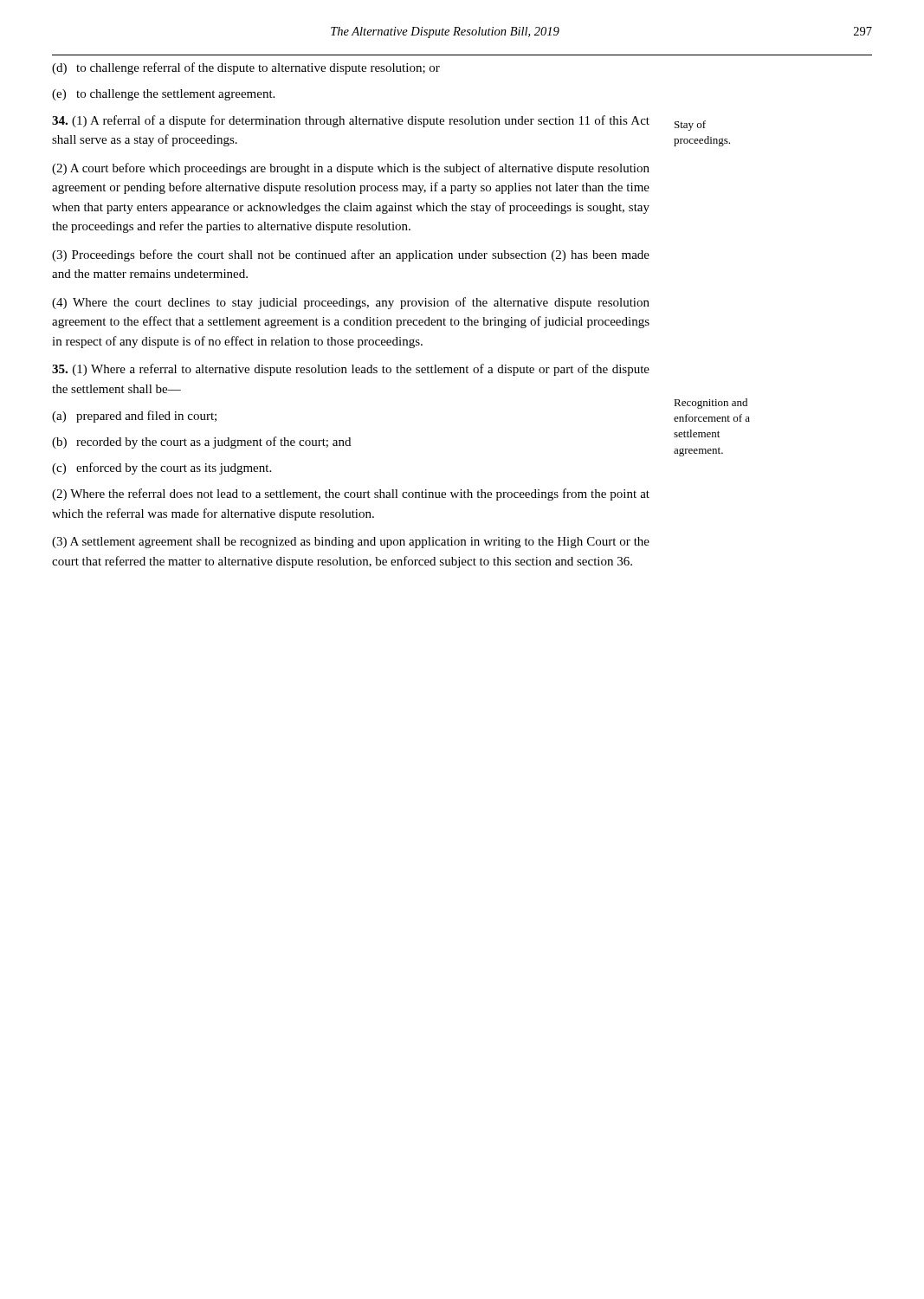Find the block on this page that starts "(1) Where a referral"
This screenshot has height=1299, width=924.
[351, 379]
